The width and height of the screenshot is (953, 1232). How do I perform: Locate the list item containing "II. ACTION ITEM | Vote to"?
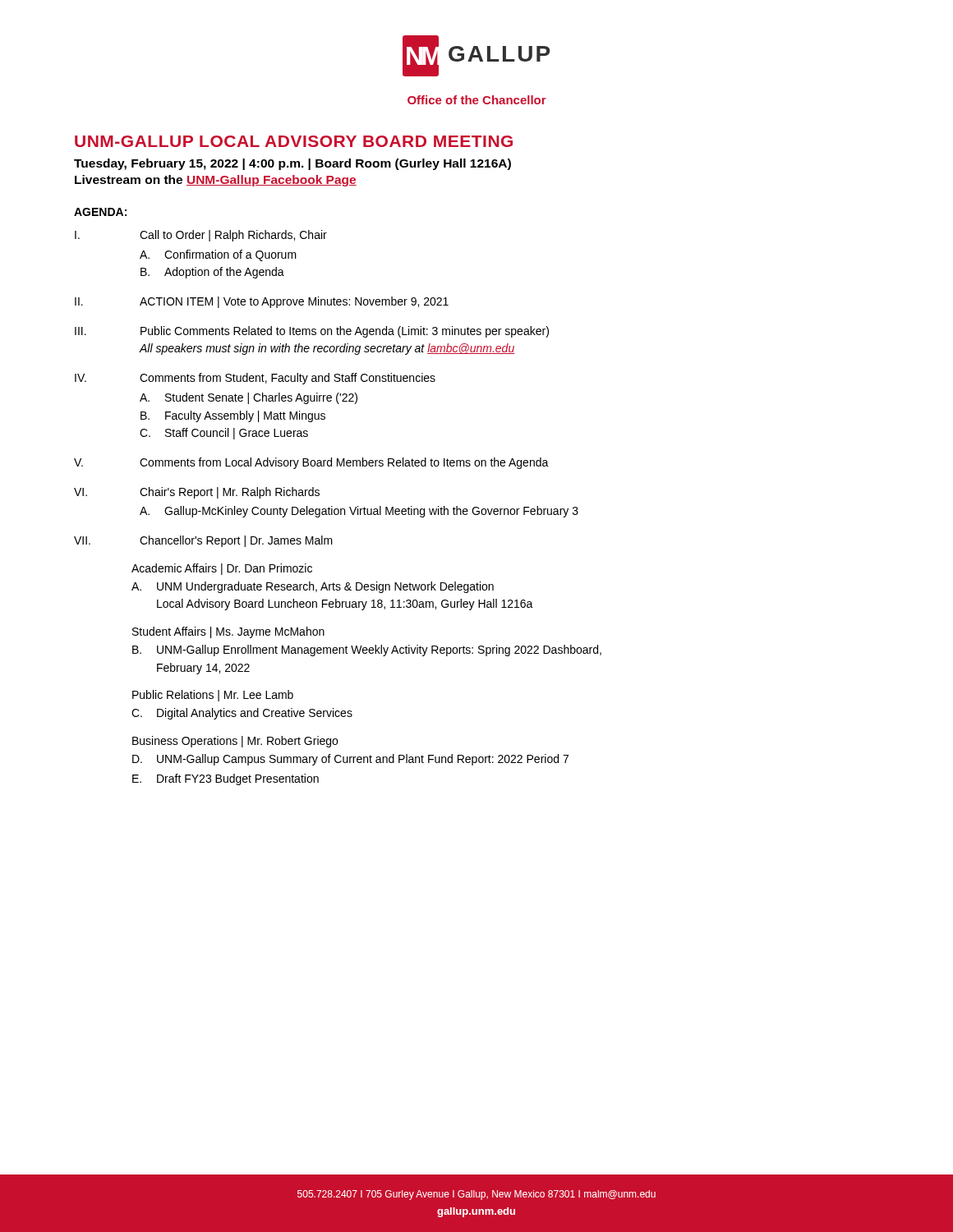[x=262, y=302]
